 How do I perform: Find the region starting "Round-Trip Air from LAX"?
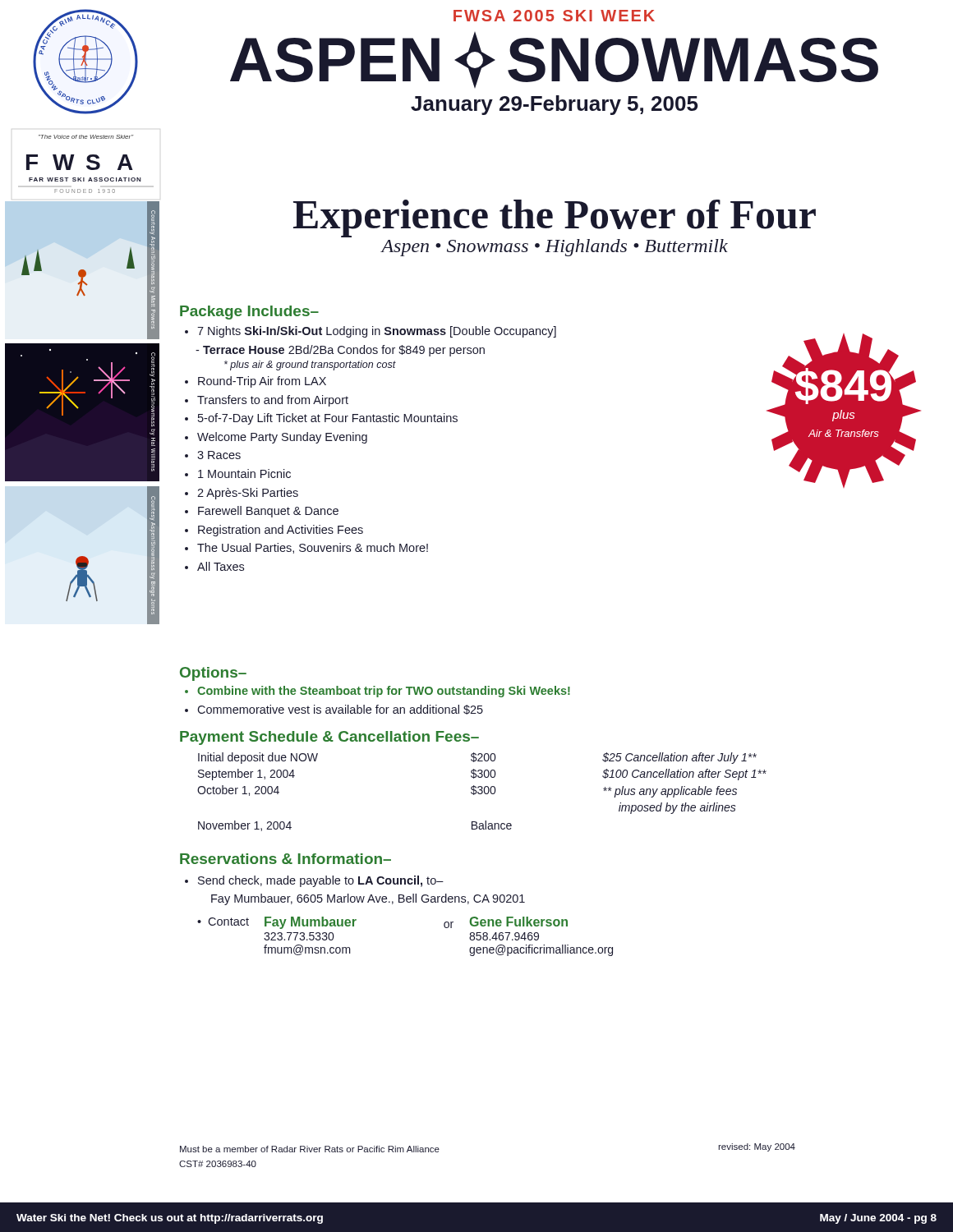coord(262,382)
